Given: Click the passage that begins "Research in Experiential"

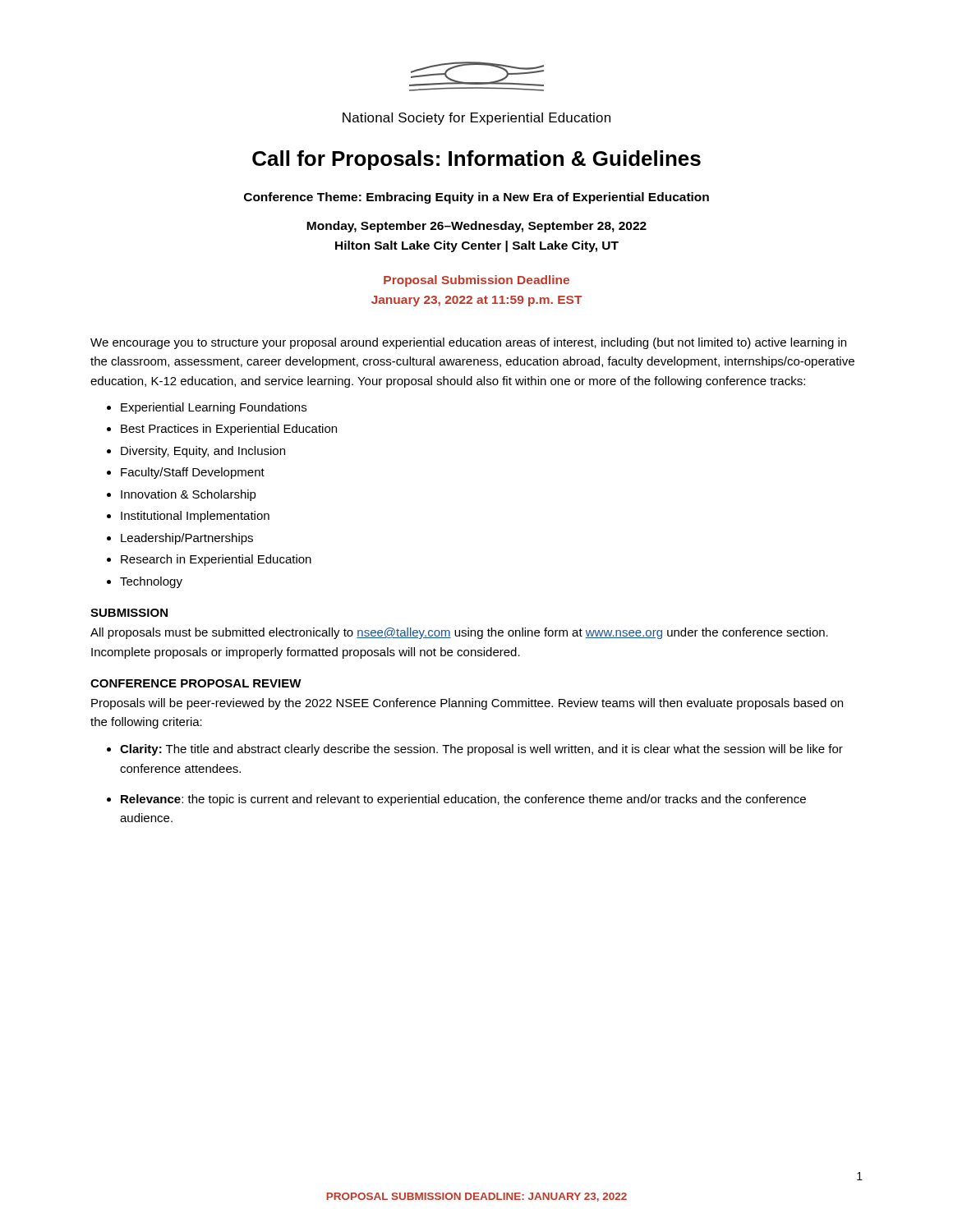Looking at the screenshot, I should click(216, 559).
